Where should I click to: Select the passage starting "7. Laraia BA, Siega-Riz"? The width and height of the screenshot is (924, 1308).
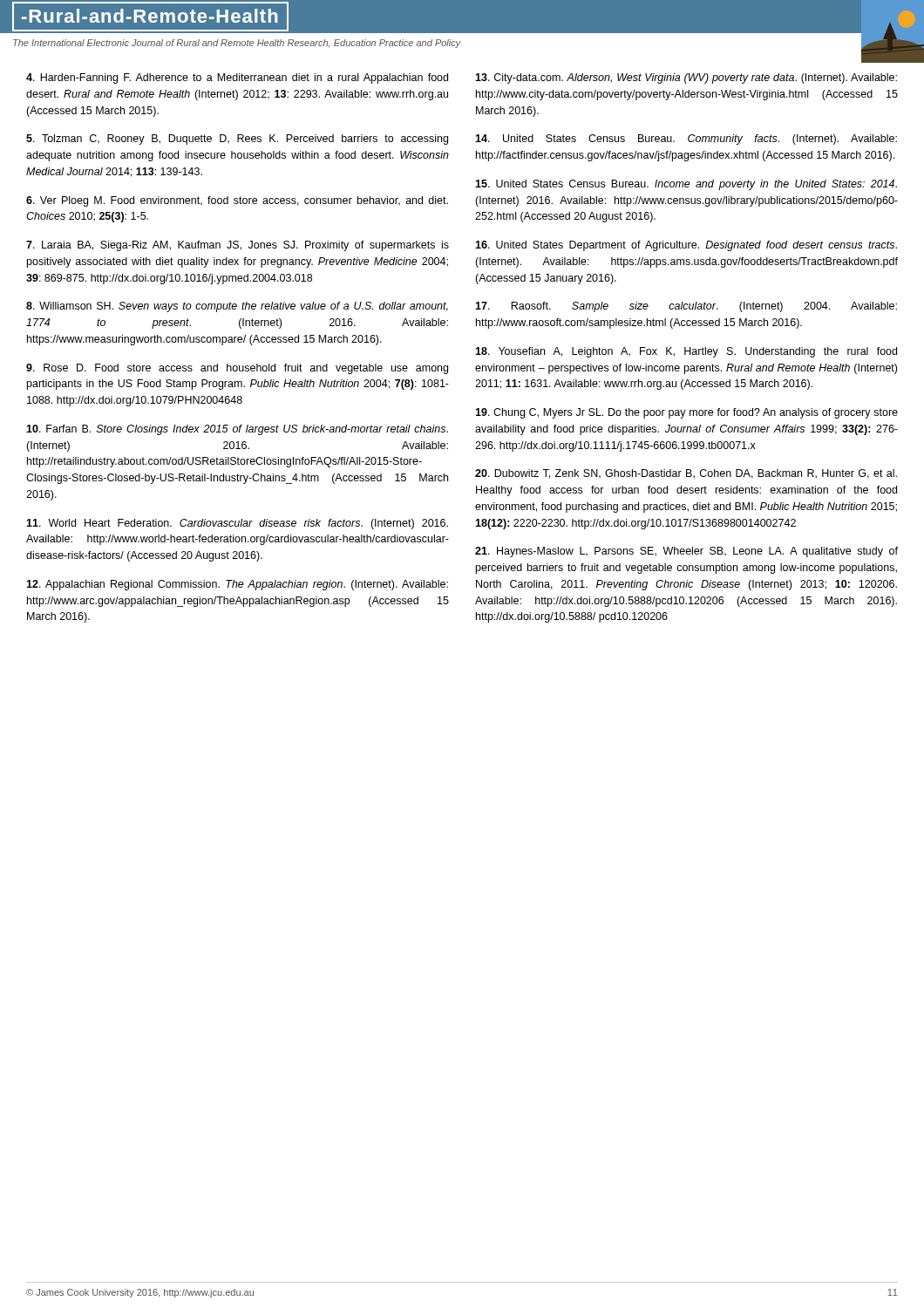tap(238, 261)
